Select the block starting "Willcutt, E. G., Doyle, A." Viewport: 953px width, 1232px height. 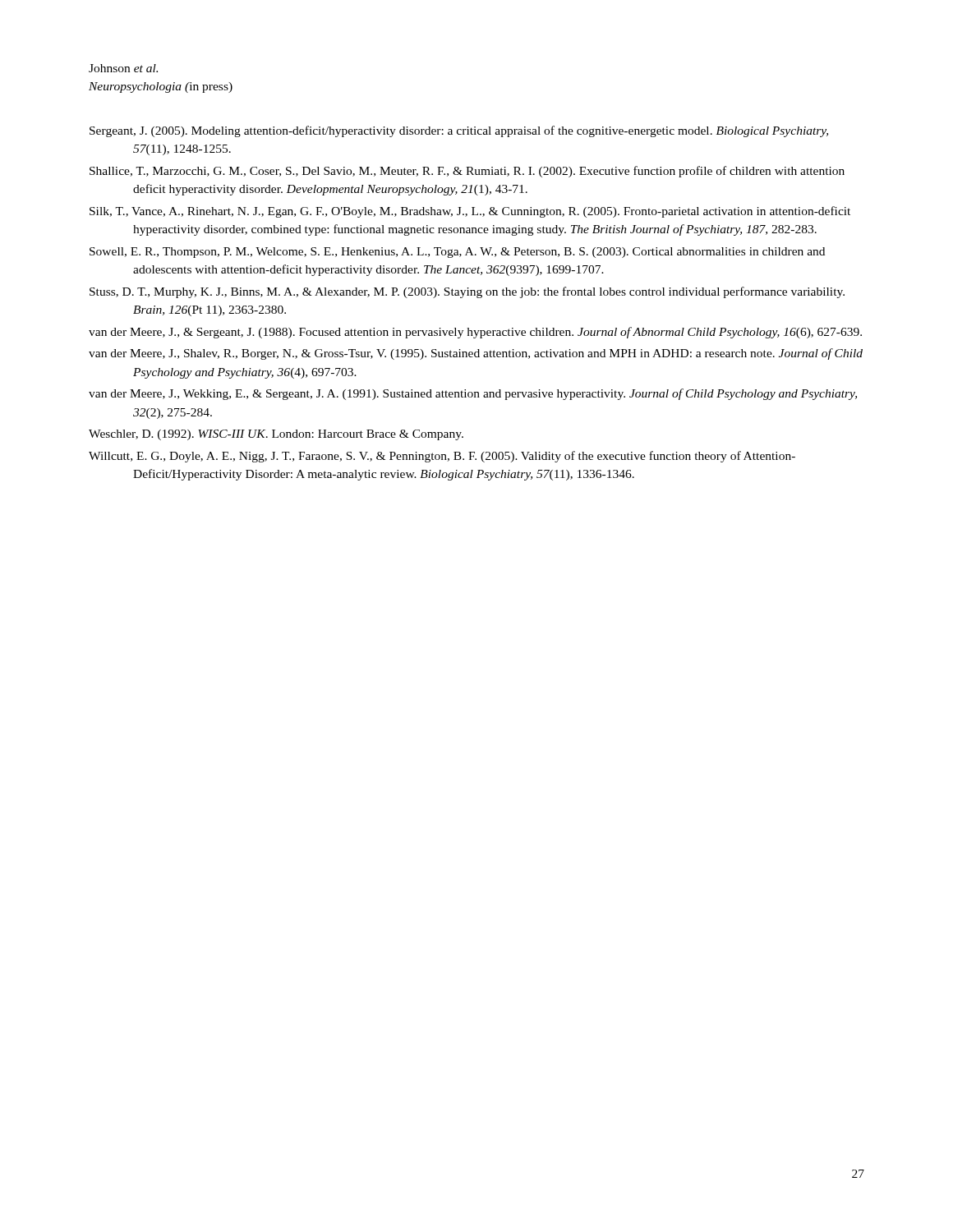(x=442, y=464)
